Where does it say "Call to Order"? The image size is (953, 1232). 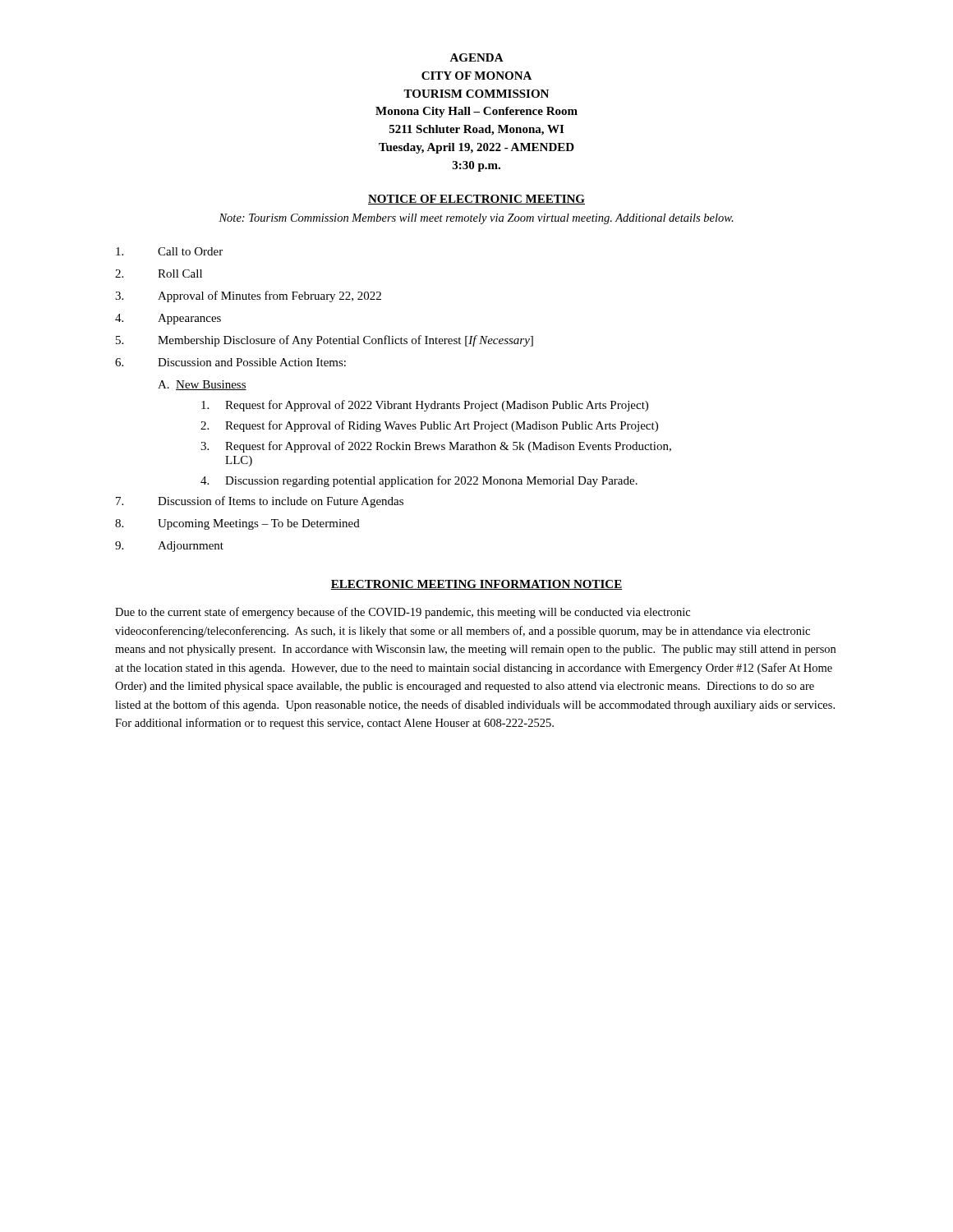pos(169,251)
